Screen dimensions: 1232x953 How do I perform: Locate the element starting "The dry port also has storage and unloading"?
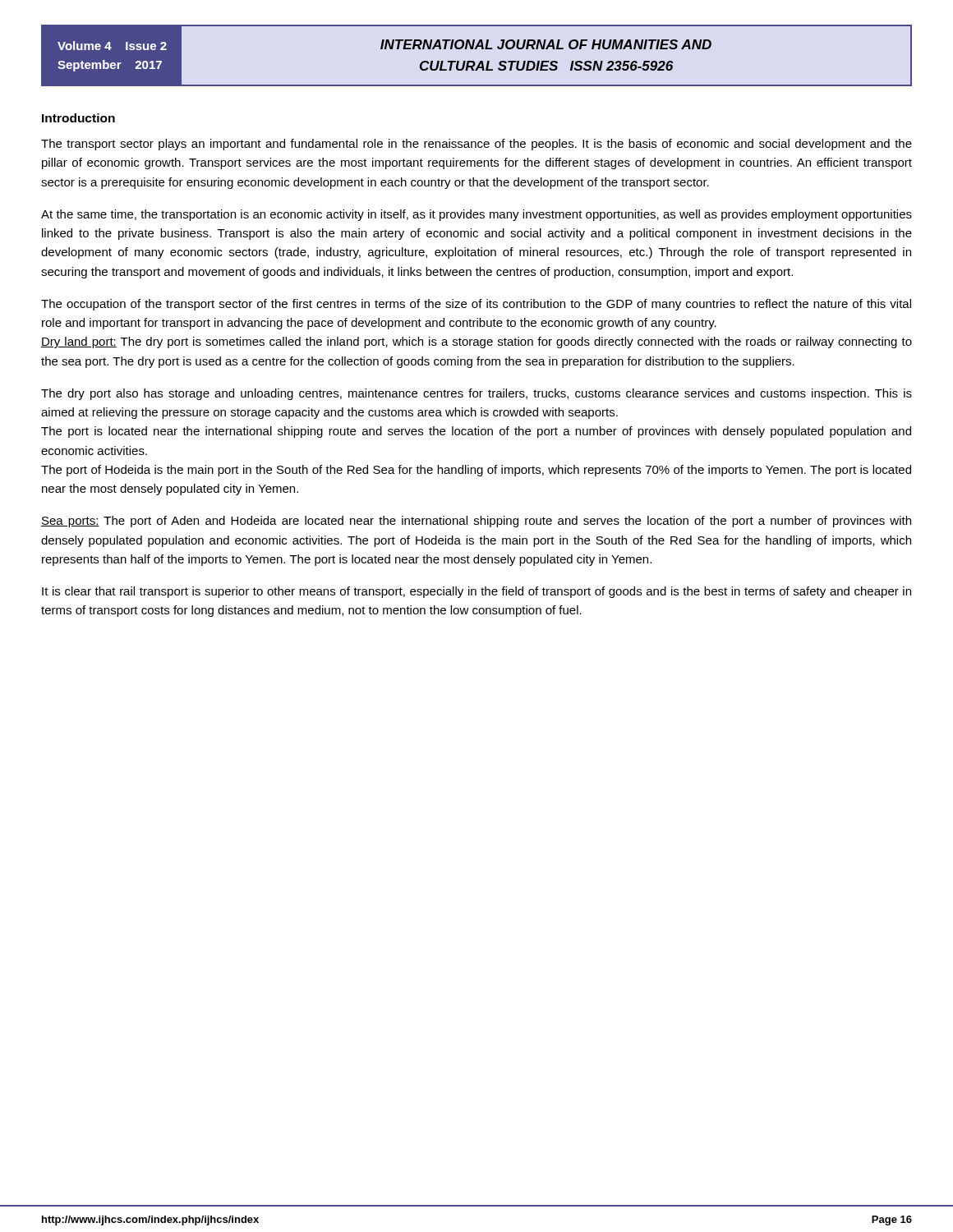click(476, 441)
